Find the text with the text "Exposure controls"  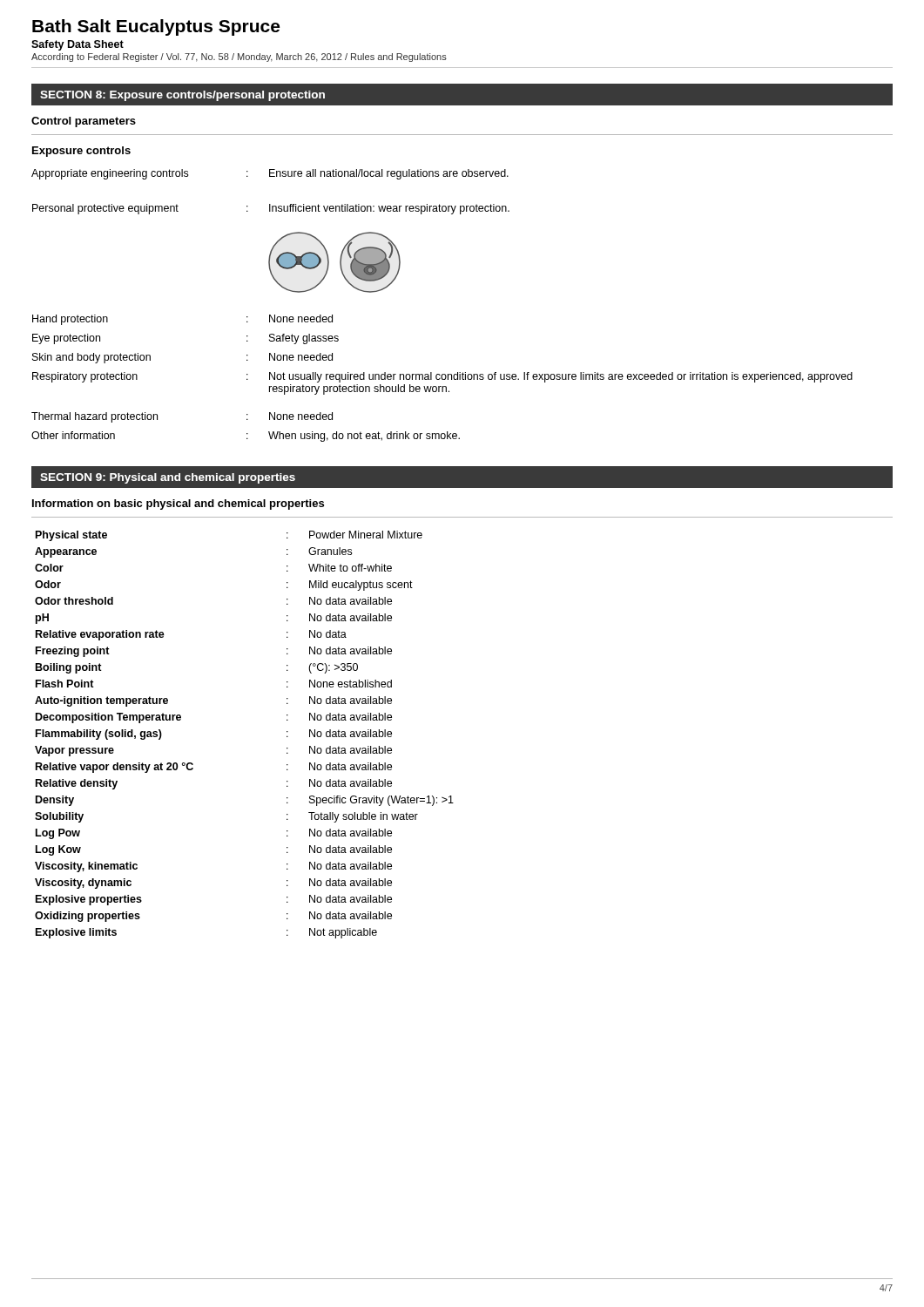coord(81,150)
